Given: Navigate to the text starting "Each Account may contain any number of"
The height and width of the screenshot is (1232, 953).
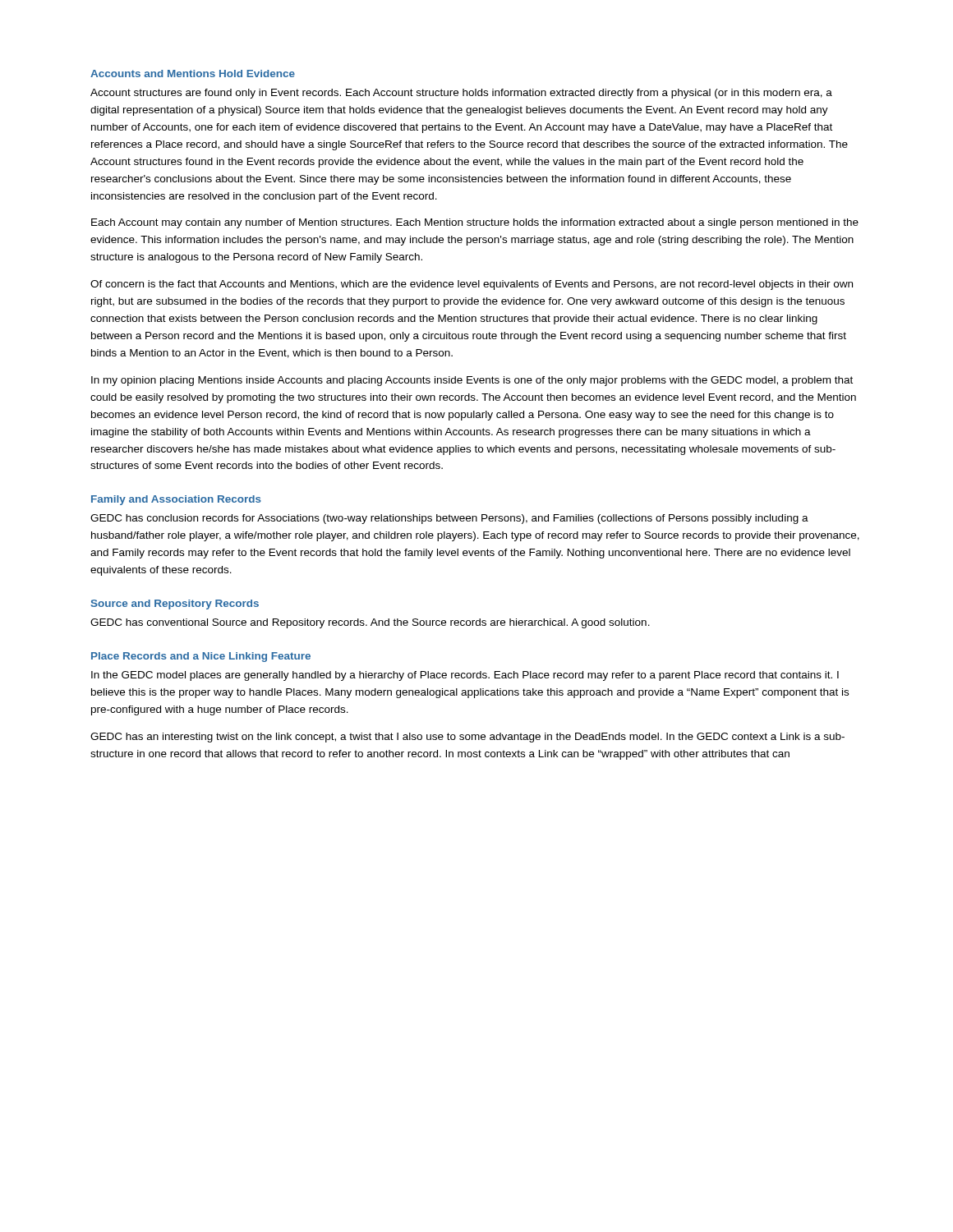Looking at the screenshot, I should pos(474,240).
